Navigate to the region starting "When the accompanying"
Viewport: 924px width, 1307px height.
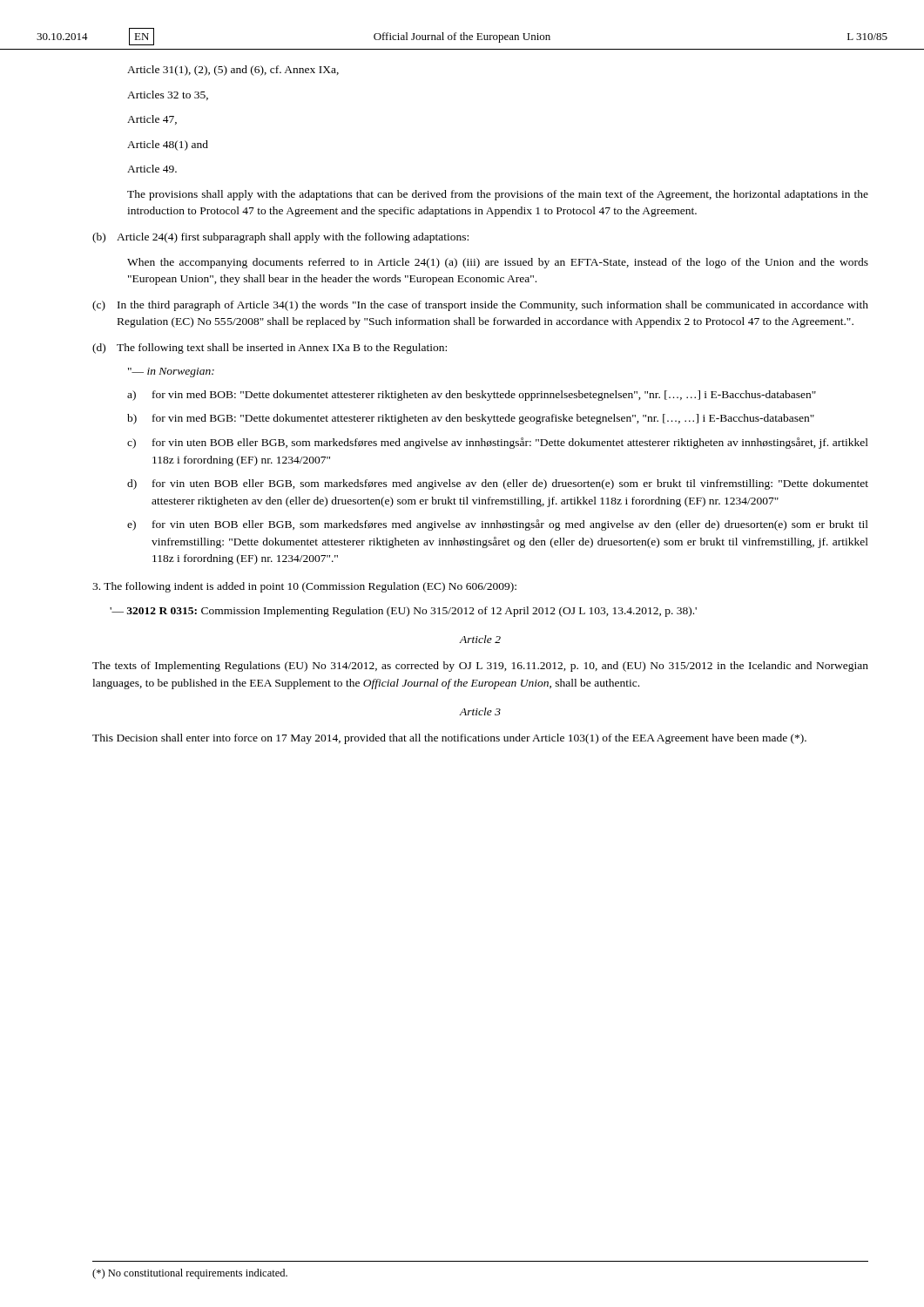(x=498, y=270)
